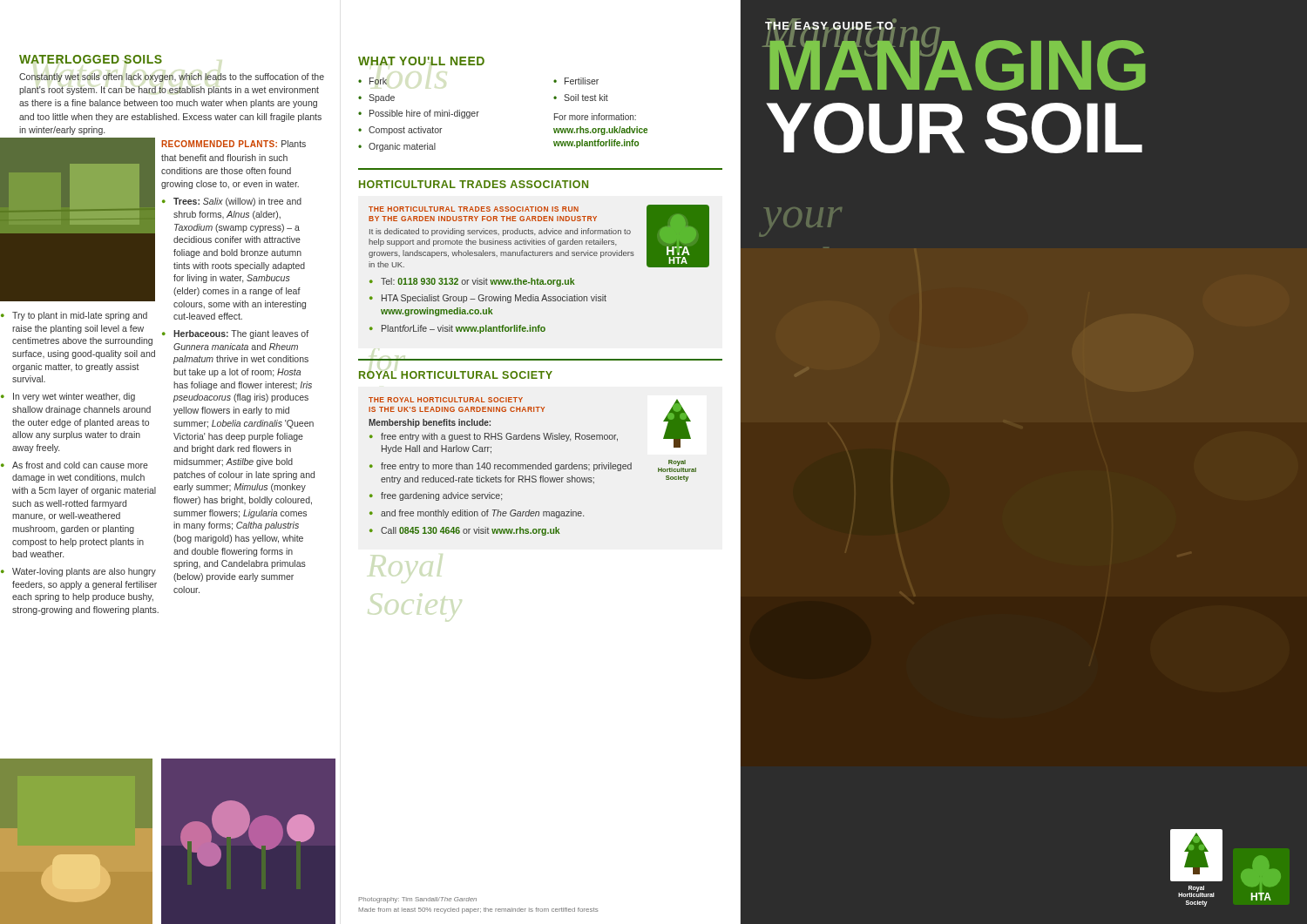Find the list item containing "free entry with a"
Image resolution: width=1307 pixels, height=924 pixels.
click(x=500, y=442)
